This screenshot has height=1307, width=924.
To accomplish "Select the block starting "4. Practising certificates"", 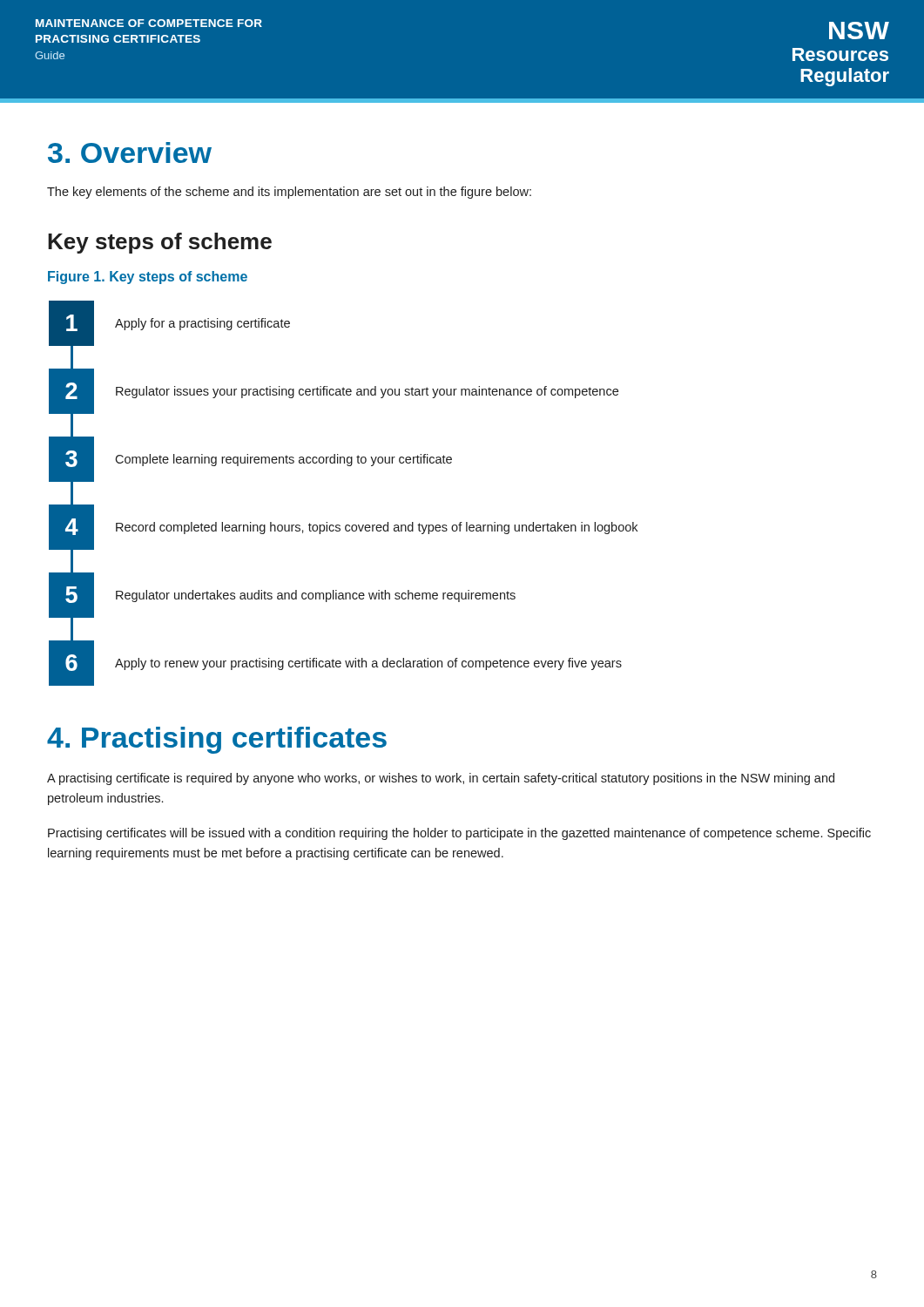I will coord(217,737).
